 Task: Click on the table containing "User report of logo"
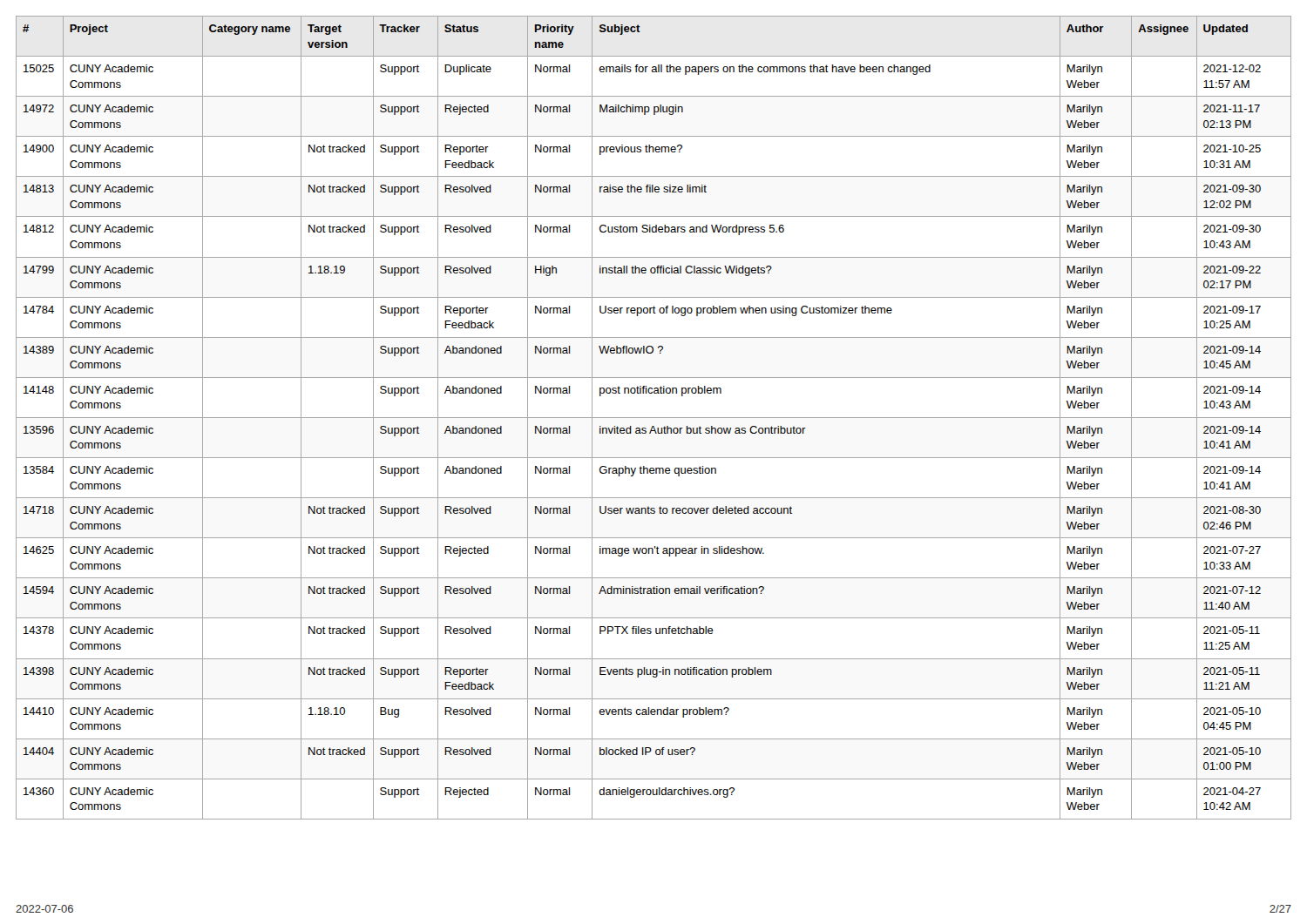654,418
